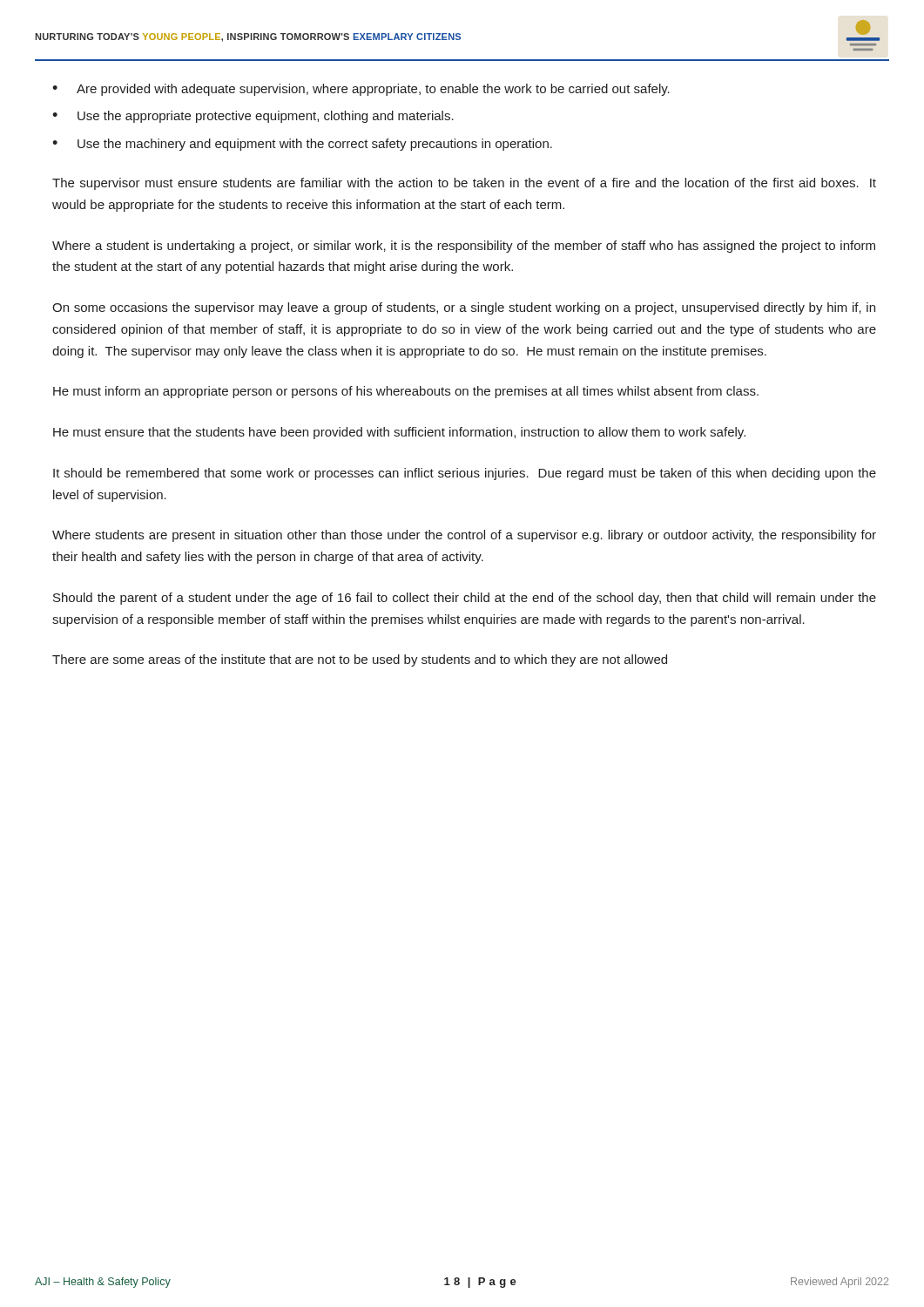Navigate to the region starting "It should be remembered that some"
Screen dimensions: 1307x924
pos(464,483)
